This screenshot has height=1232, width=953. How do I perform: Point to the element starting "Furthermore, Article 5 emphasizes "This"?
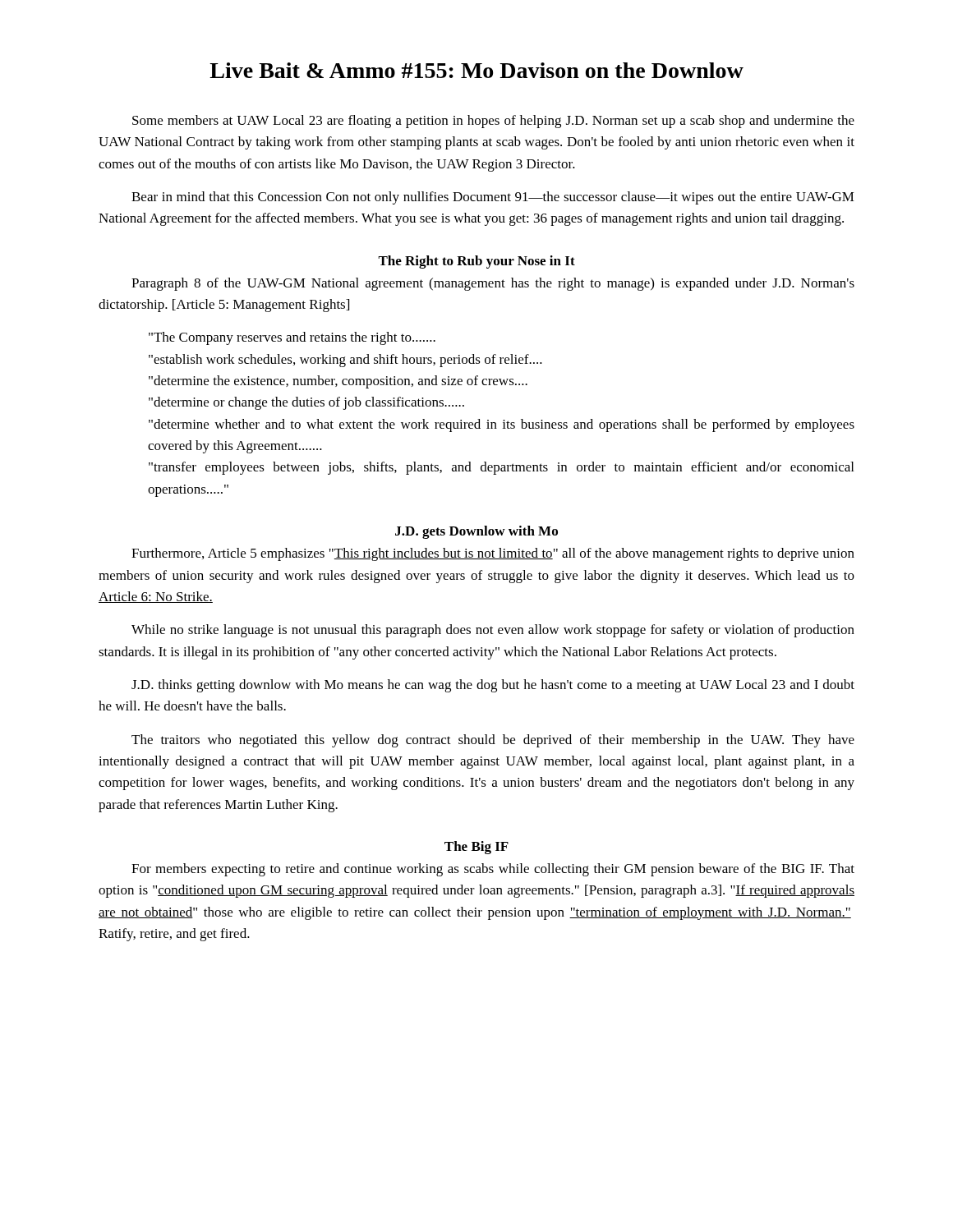476,679
